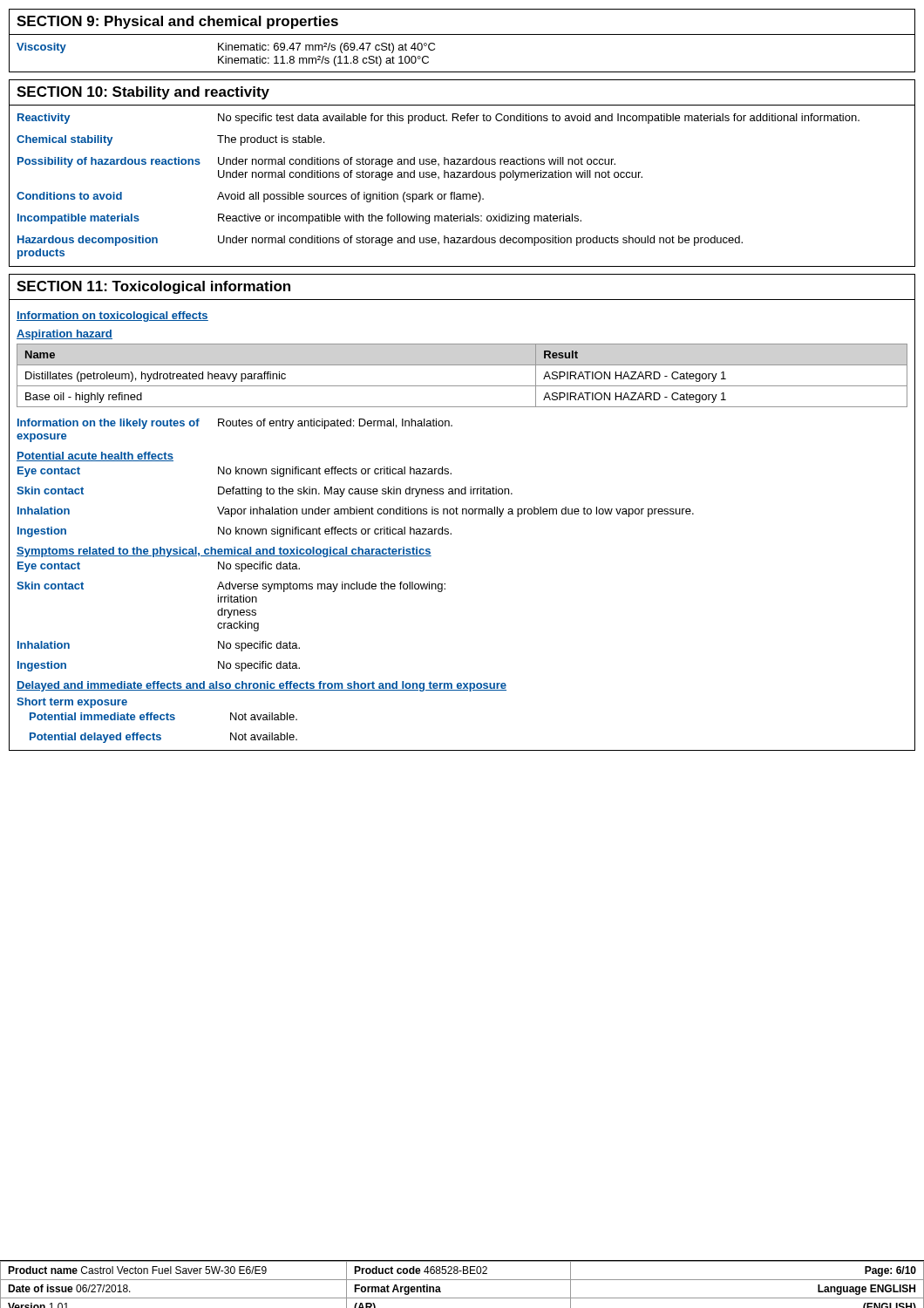Click on the text block that says "Reactivity No specific test data available for"

click(x=462, y=117)
